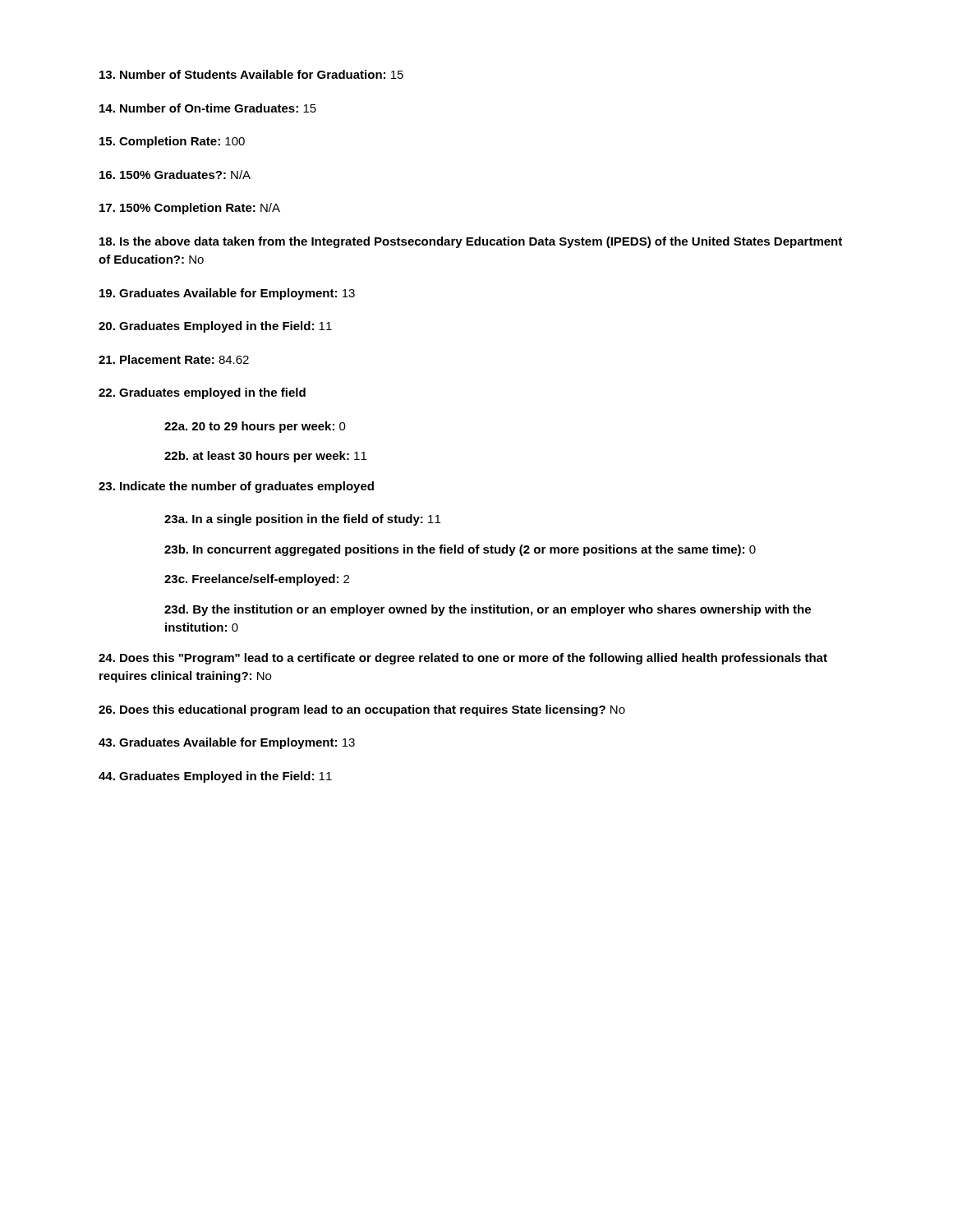Find the list item with the text "19. Graduates Available for Employment: 13"
Viewport: 953px width, 1232px height.
(x=227, y=292)
